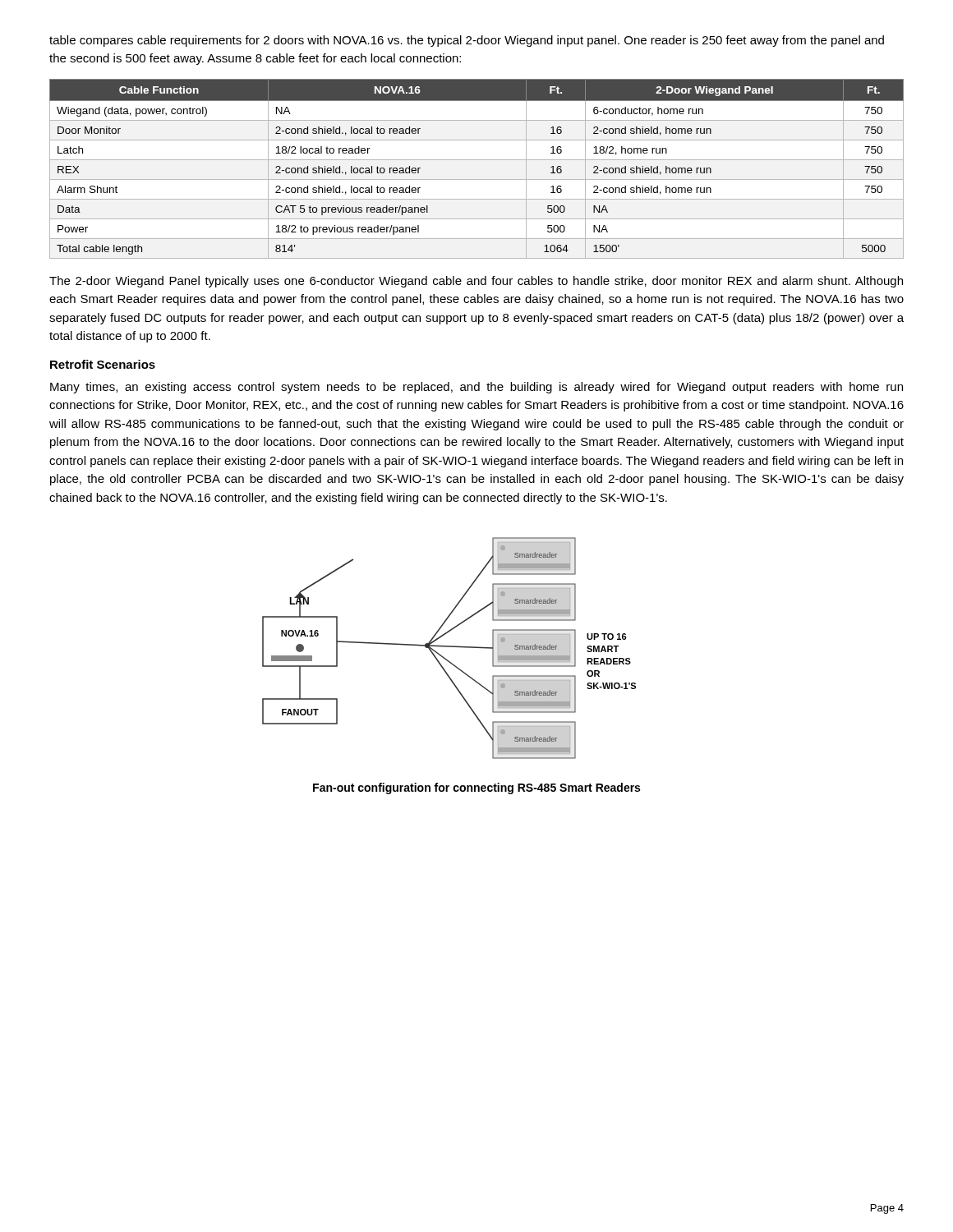
Task: Find the block on this page that starts "The 2-door Wiegand Panel typically uses one 6-conductor"
Action: (x=476, y=308)
